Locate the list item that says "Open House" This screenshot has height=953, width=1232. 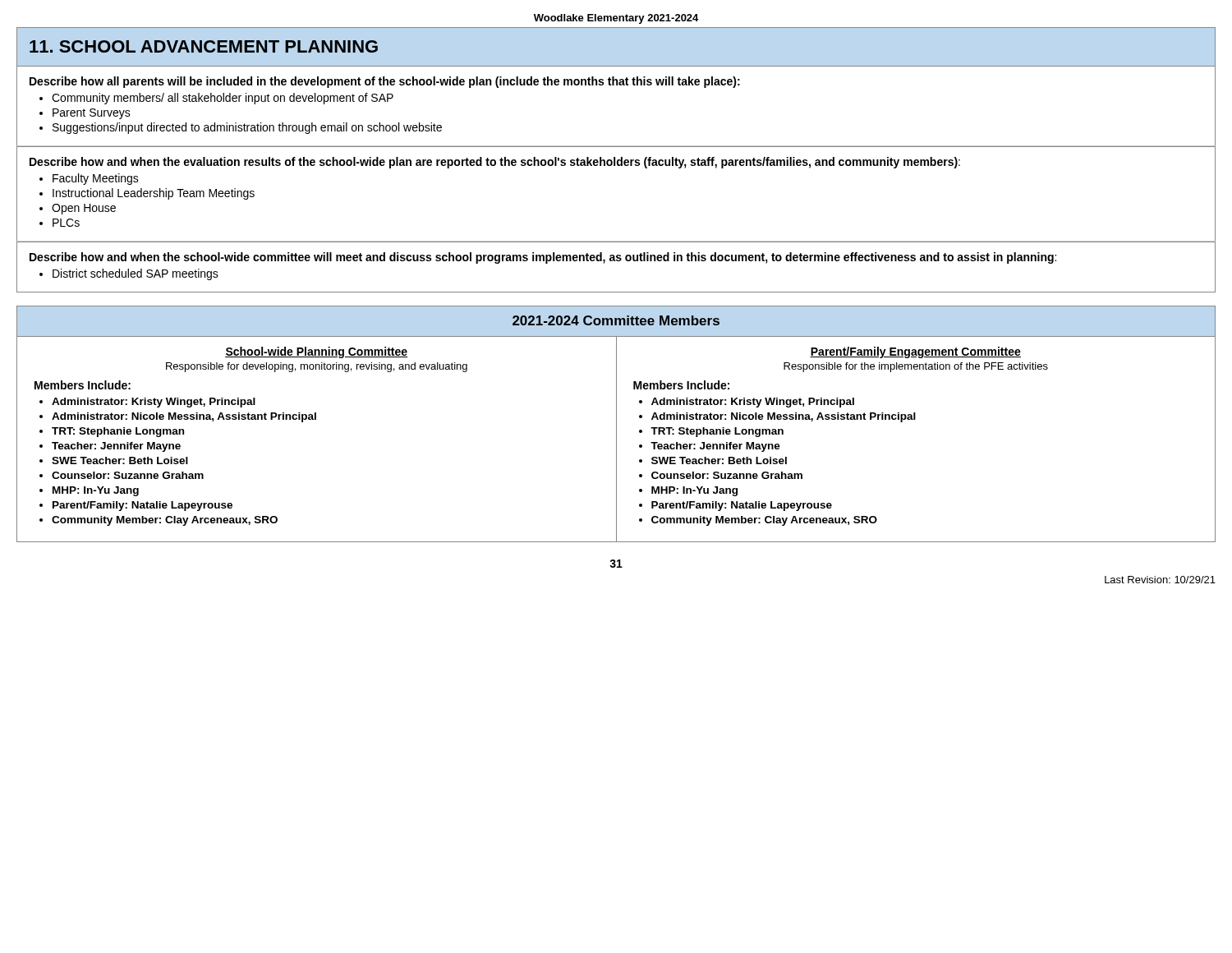pos(84,208)
